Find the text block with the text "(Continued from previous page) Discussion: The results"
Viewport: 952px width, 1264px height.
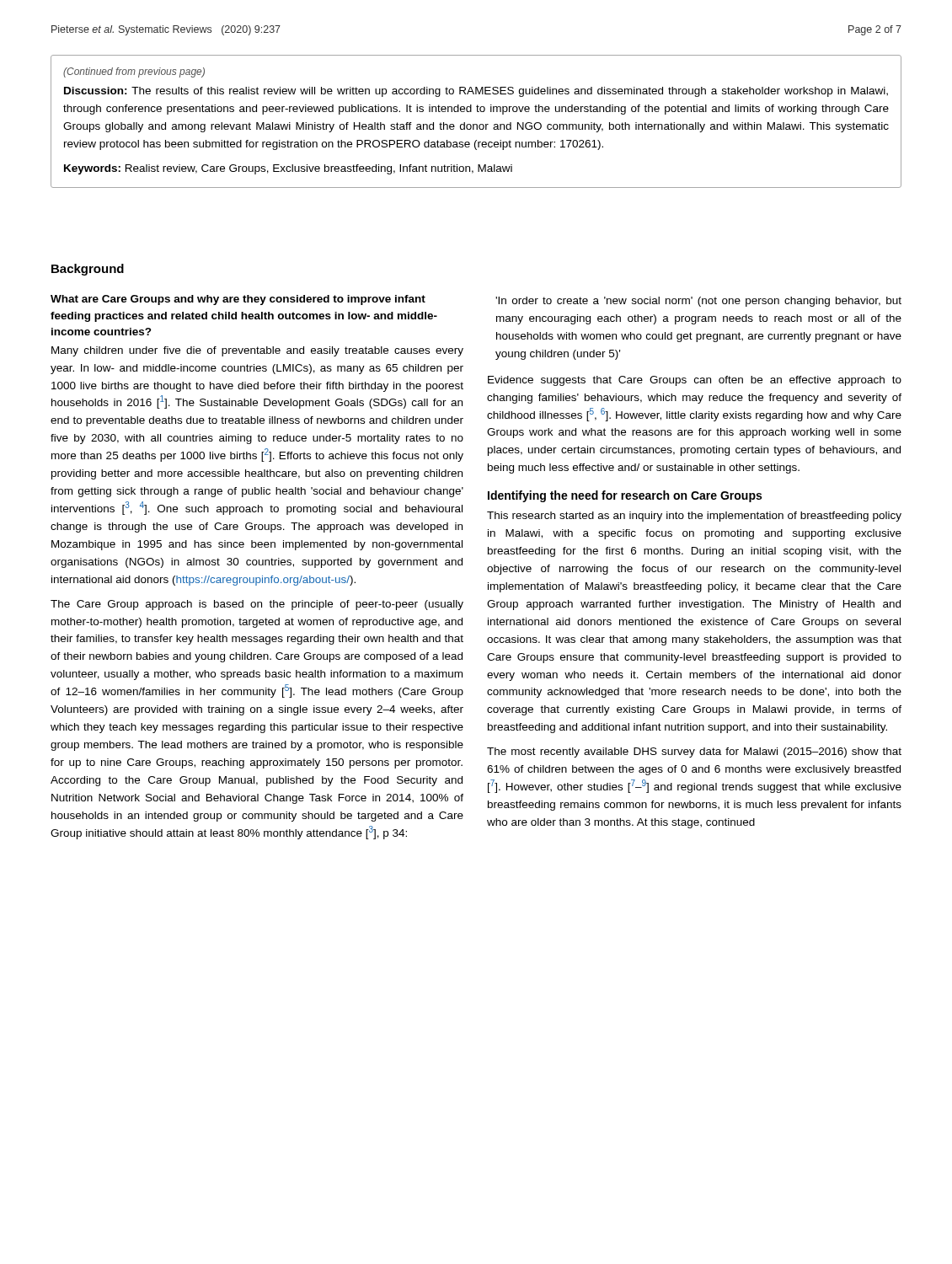click(476, 121)
